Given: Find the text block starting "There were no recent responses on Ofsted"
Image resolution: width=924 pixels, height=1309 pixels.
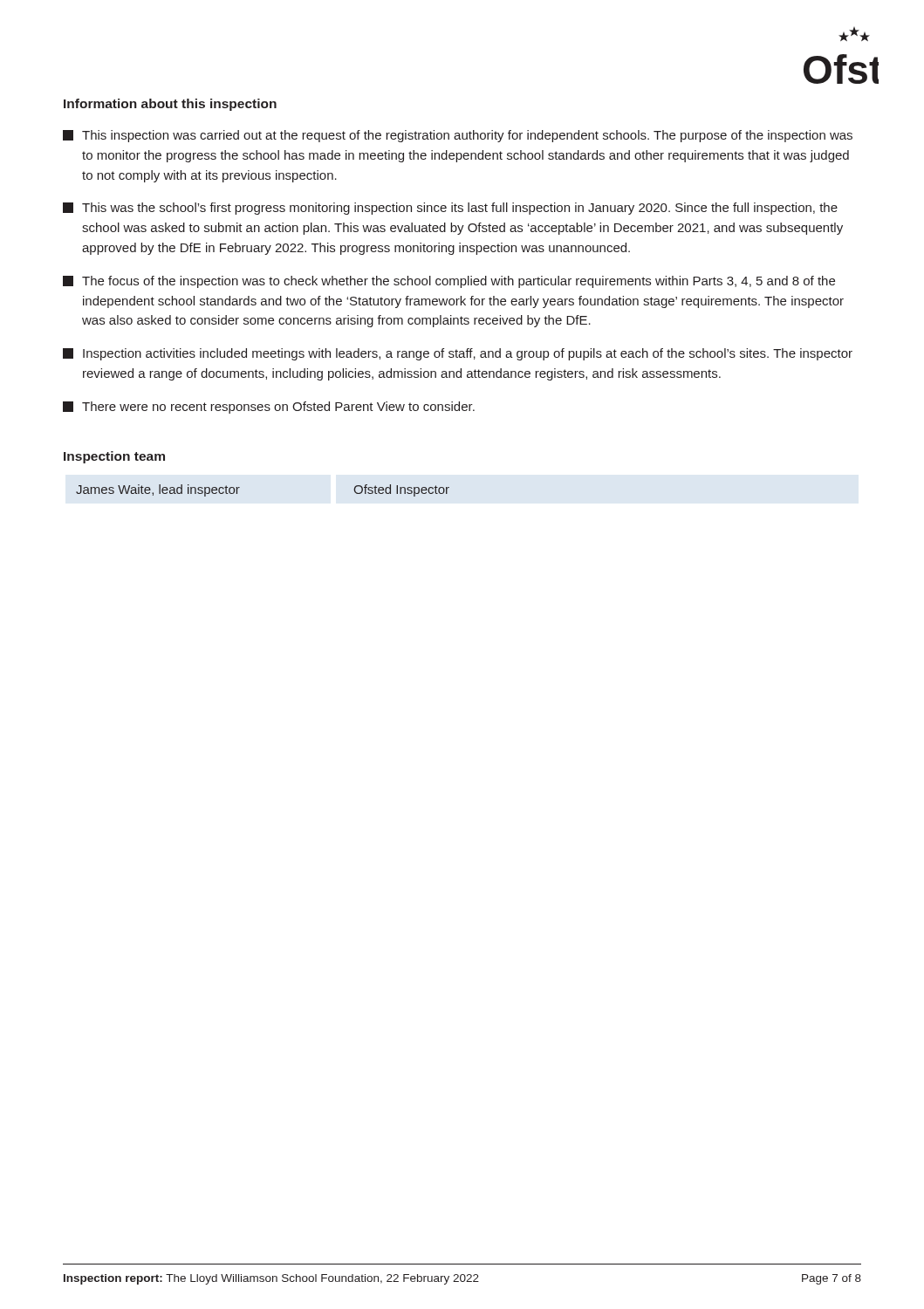Looking at the screenshot, I should point(462,407).
